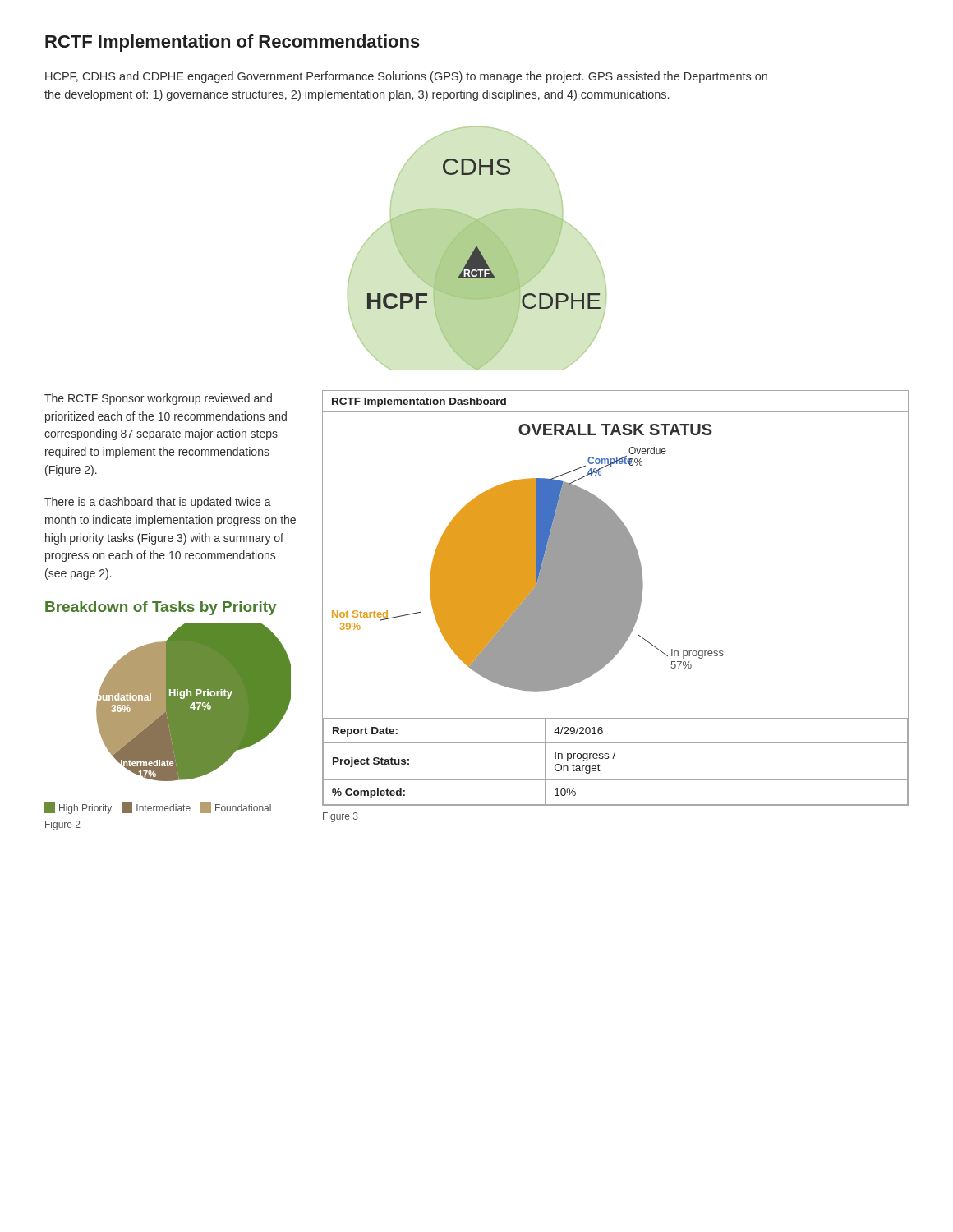Click on the text block that reads "The RCTF Sponsor workgroup reviewed"

click(x=166, y=434)
